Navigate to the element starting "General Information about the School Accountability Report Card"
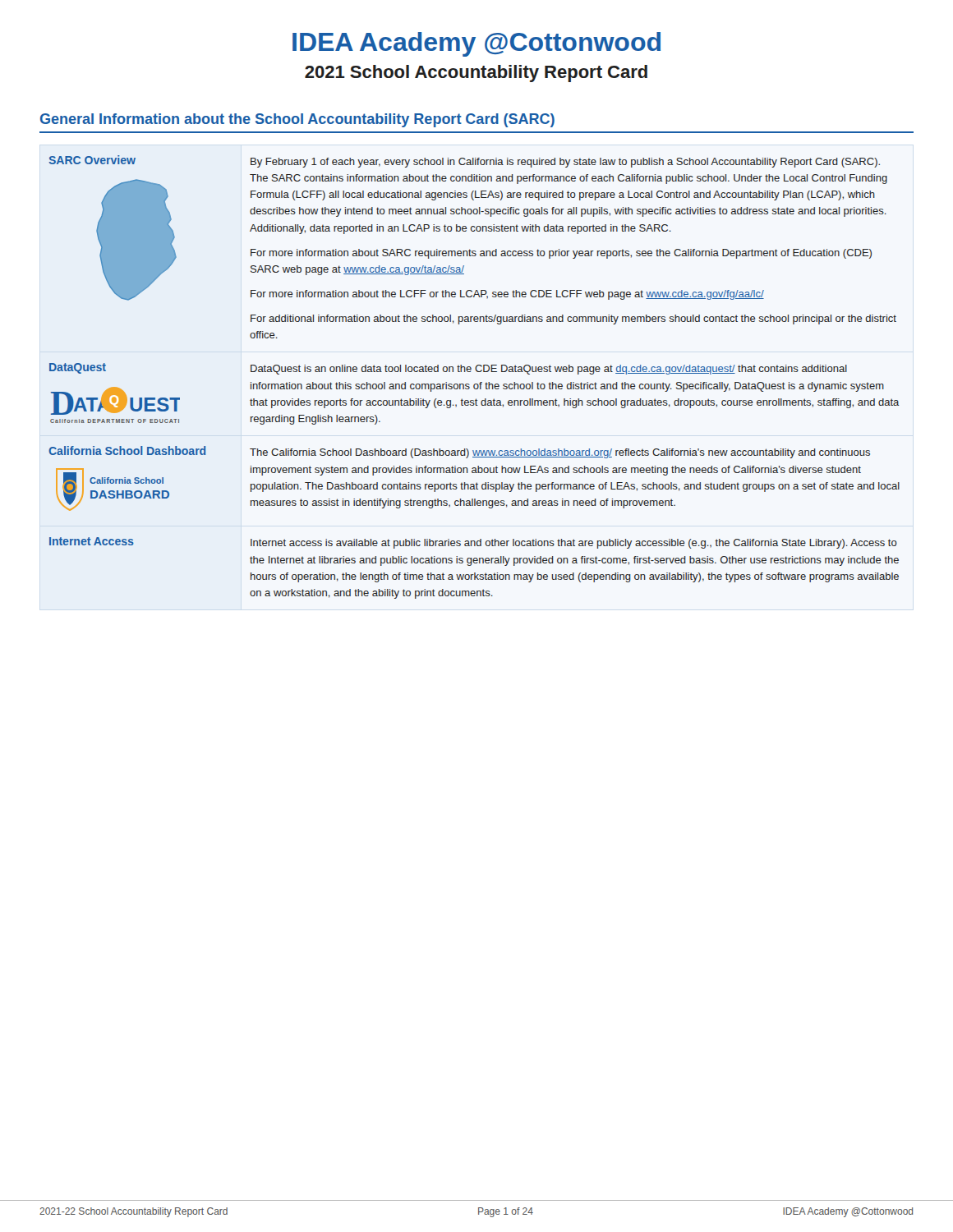Image resolution: width=953 pixels, height=1232 pixels. 297,119
